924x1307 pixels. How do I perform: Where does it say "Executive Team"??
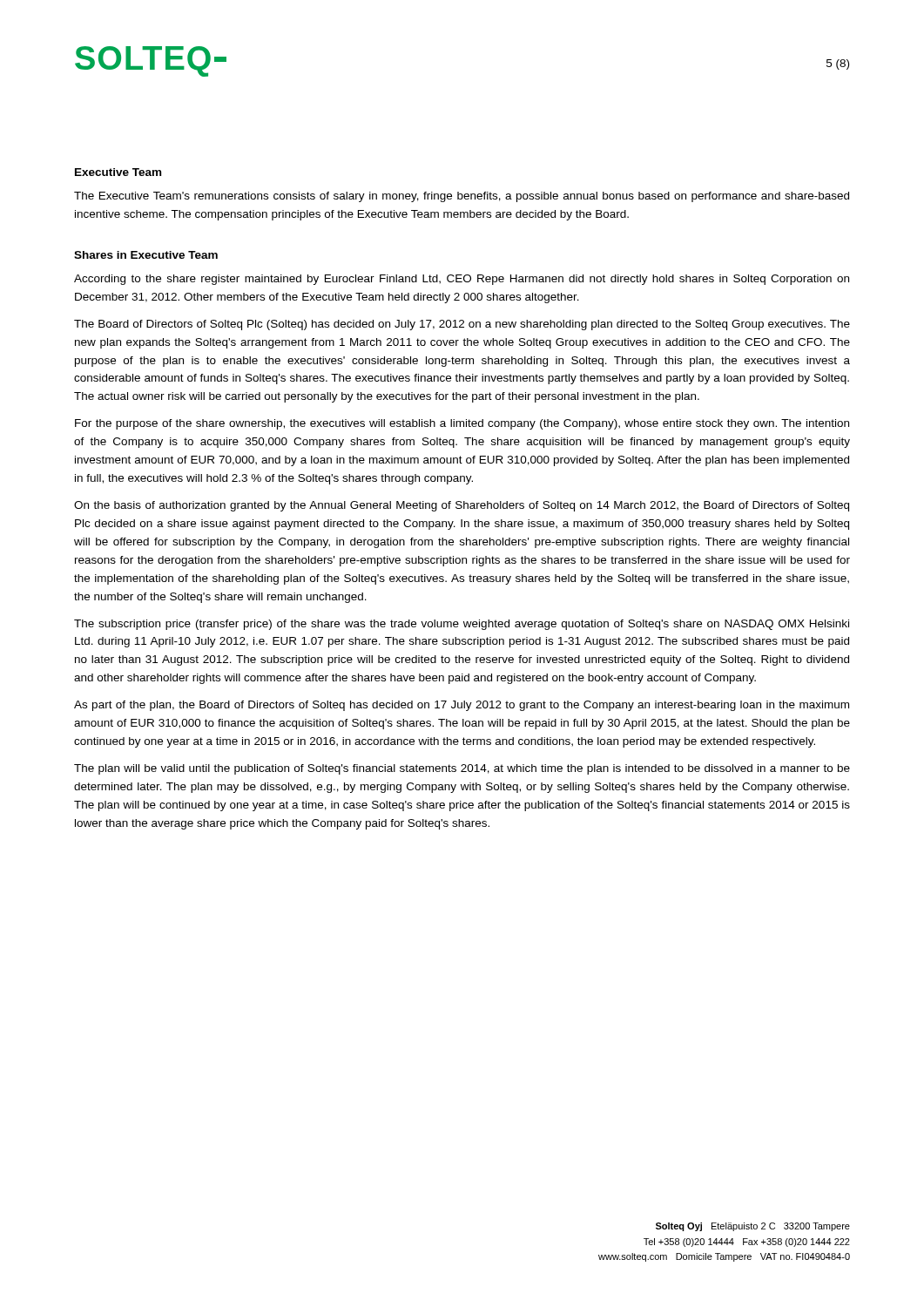point(118,172)
